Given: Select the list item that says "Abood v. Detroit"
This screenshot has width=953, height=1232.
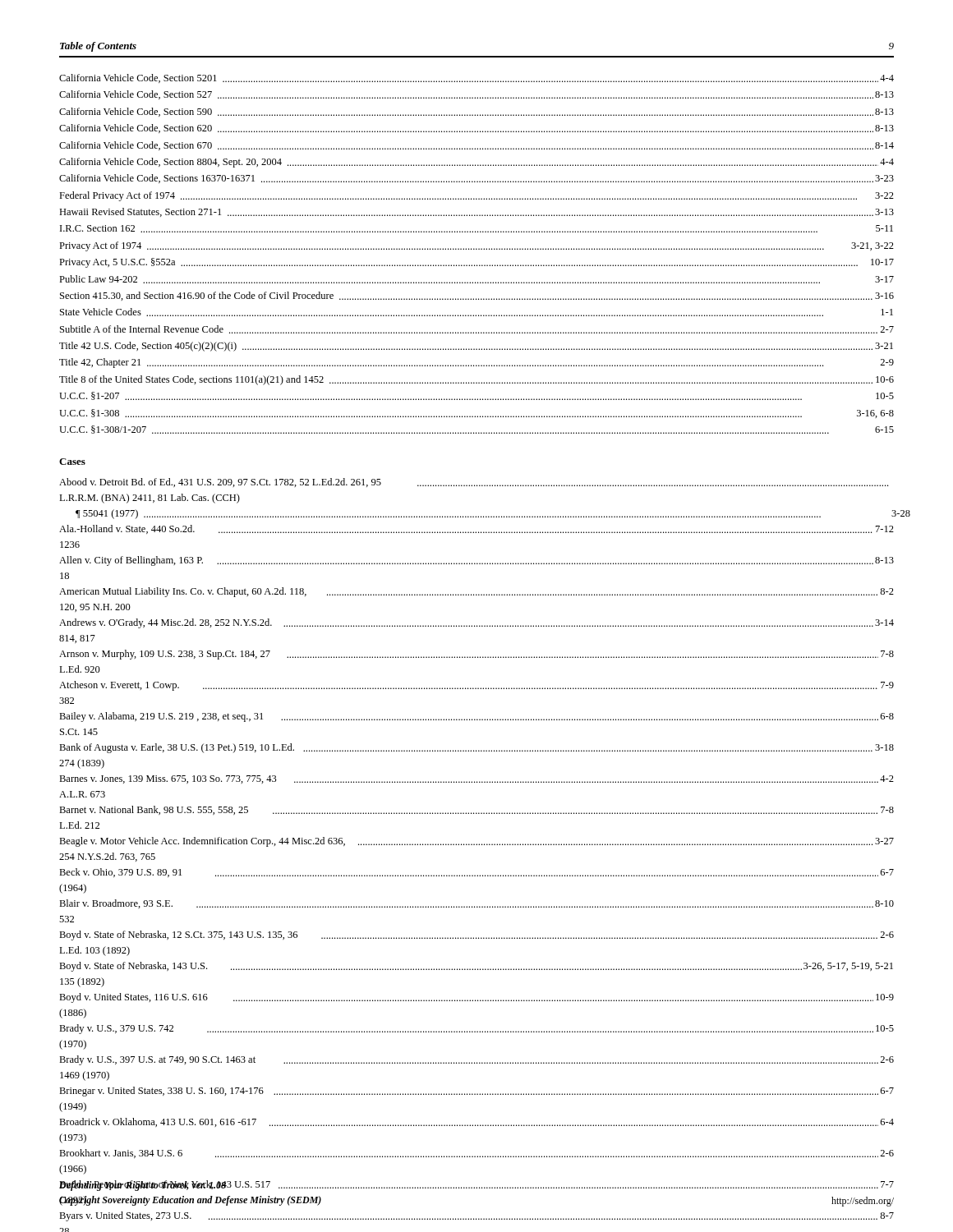Looking at the screenshot, I should [476, 491].
